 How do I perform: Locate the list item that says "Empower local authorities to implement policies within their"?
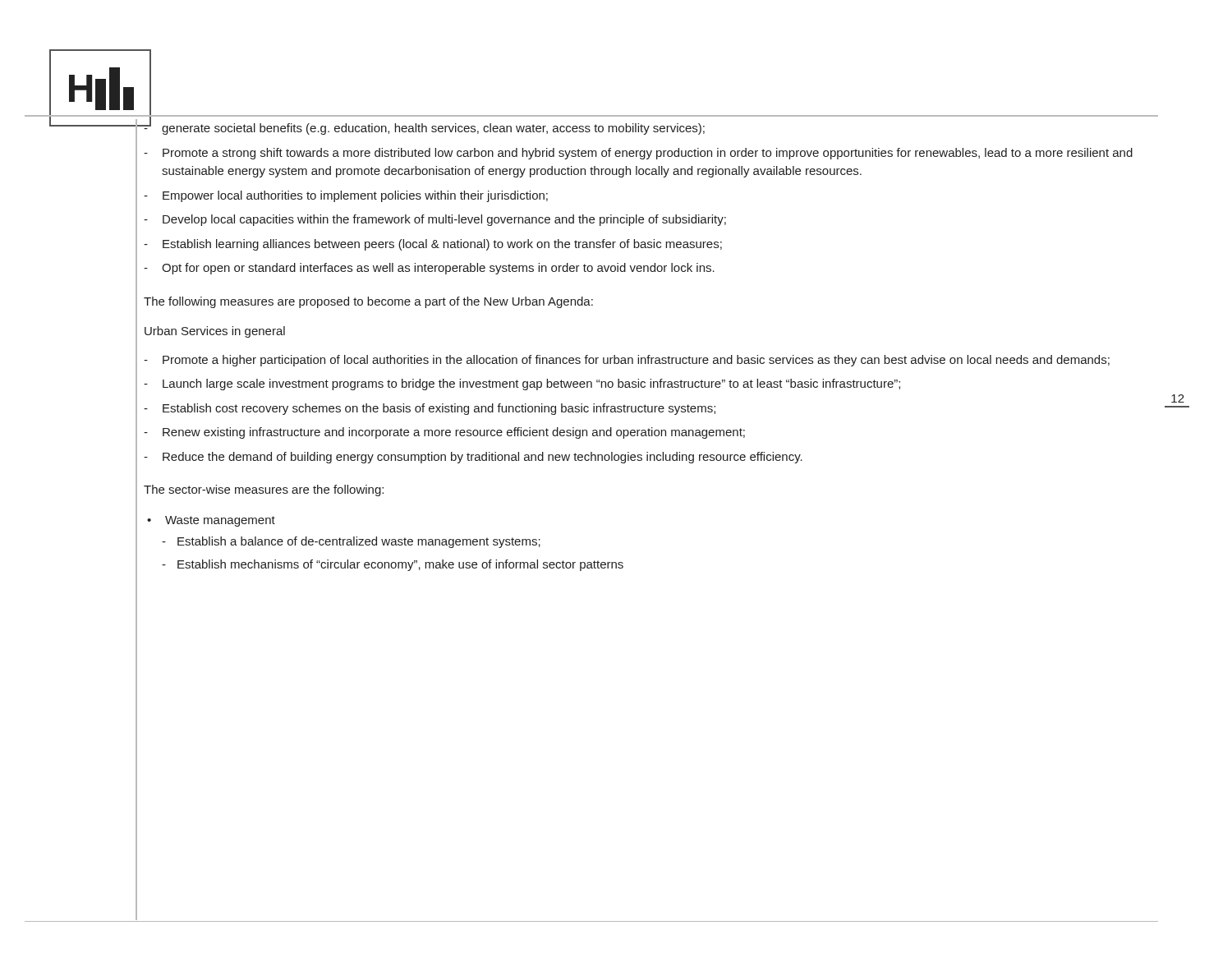(355, 195)
